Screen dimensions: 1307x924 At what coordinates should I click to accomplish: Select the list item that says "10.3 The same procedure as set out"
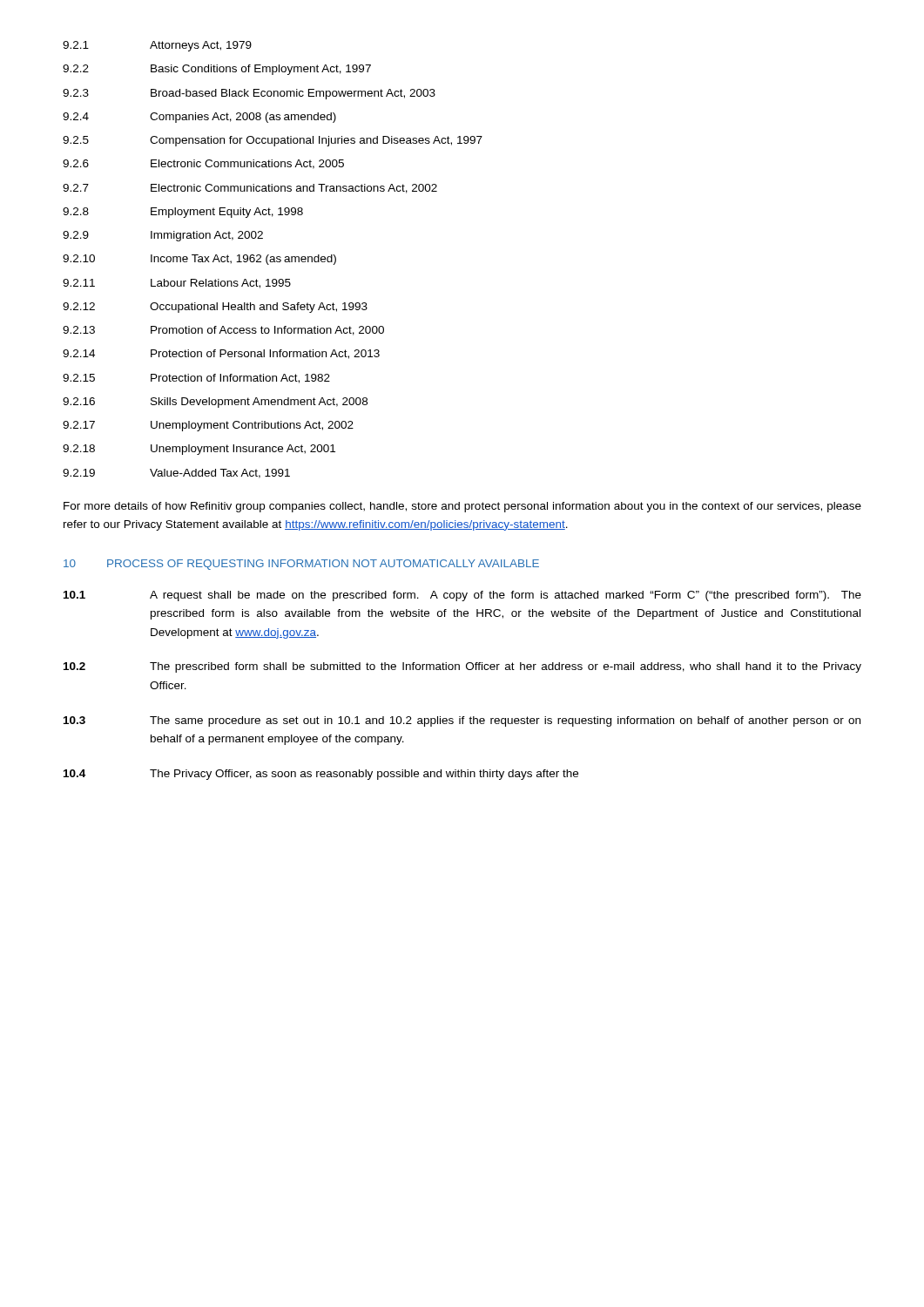point(462,729)
